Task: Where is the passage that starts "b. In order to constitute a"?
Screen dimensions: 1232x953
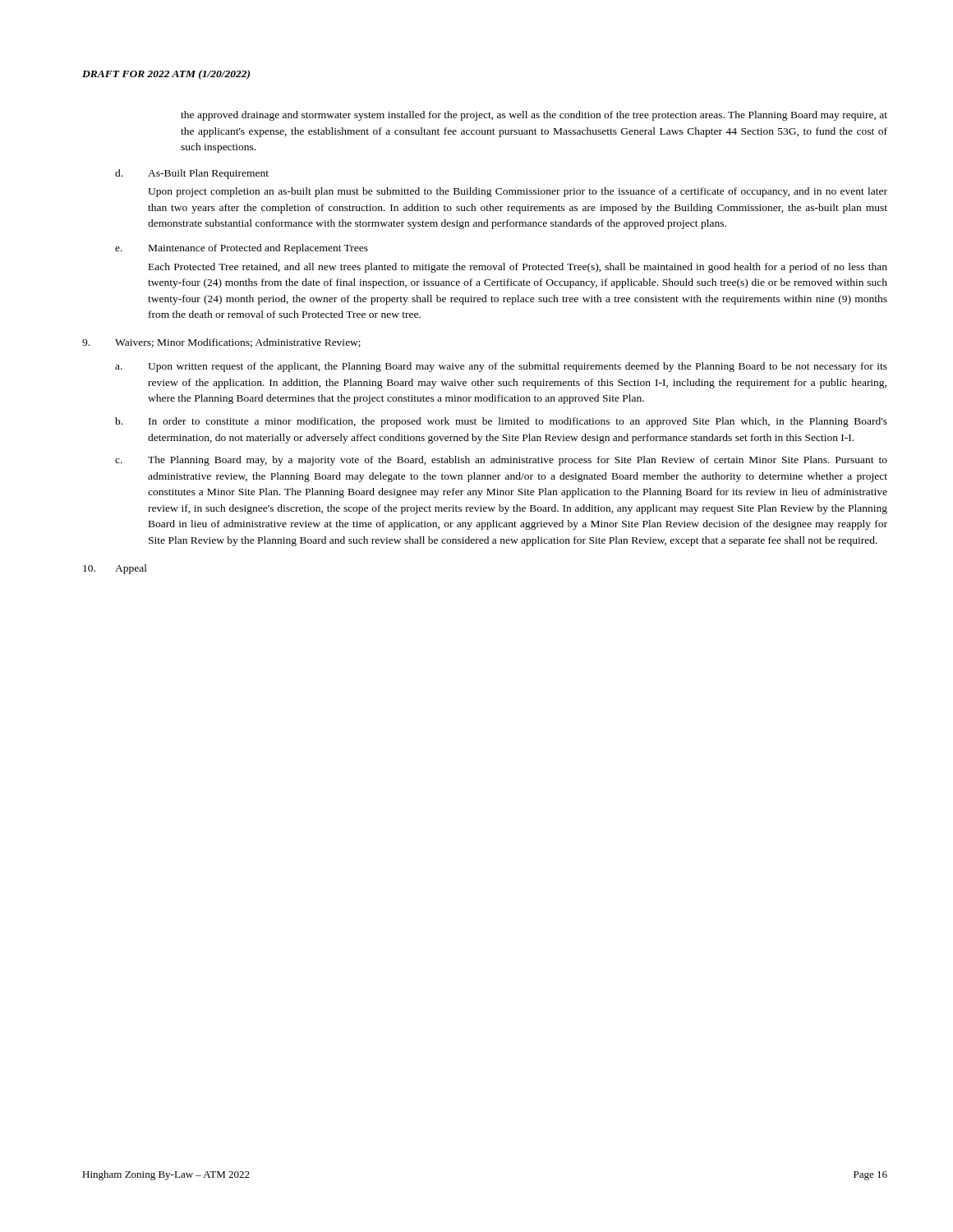Action: (x=501, y=429)
